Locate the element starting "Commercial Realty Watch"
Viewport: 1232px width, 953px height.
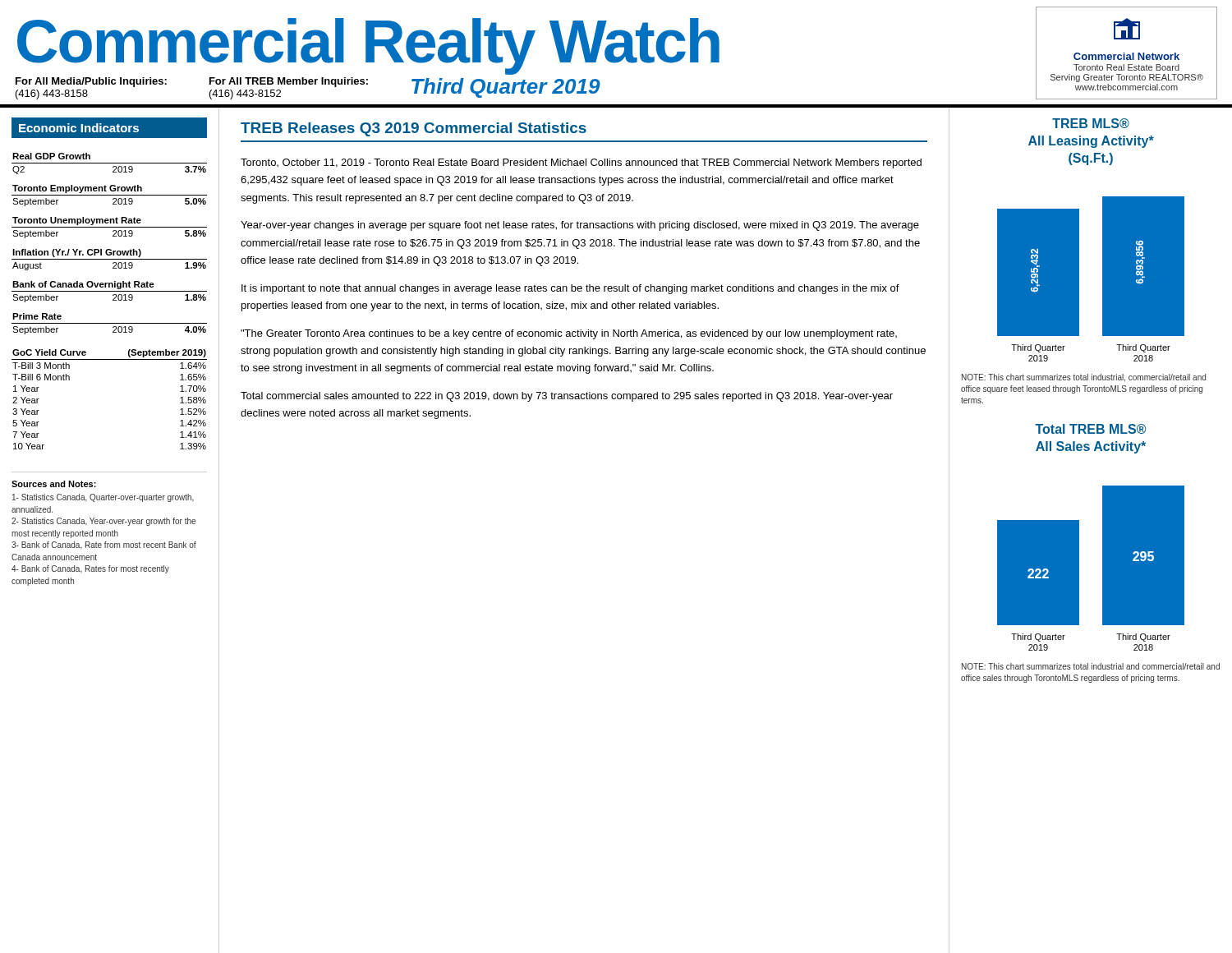[x=368, y=42]
